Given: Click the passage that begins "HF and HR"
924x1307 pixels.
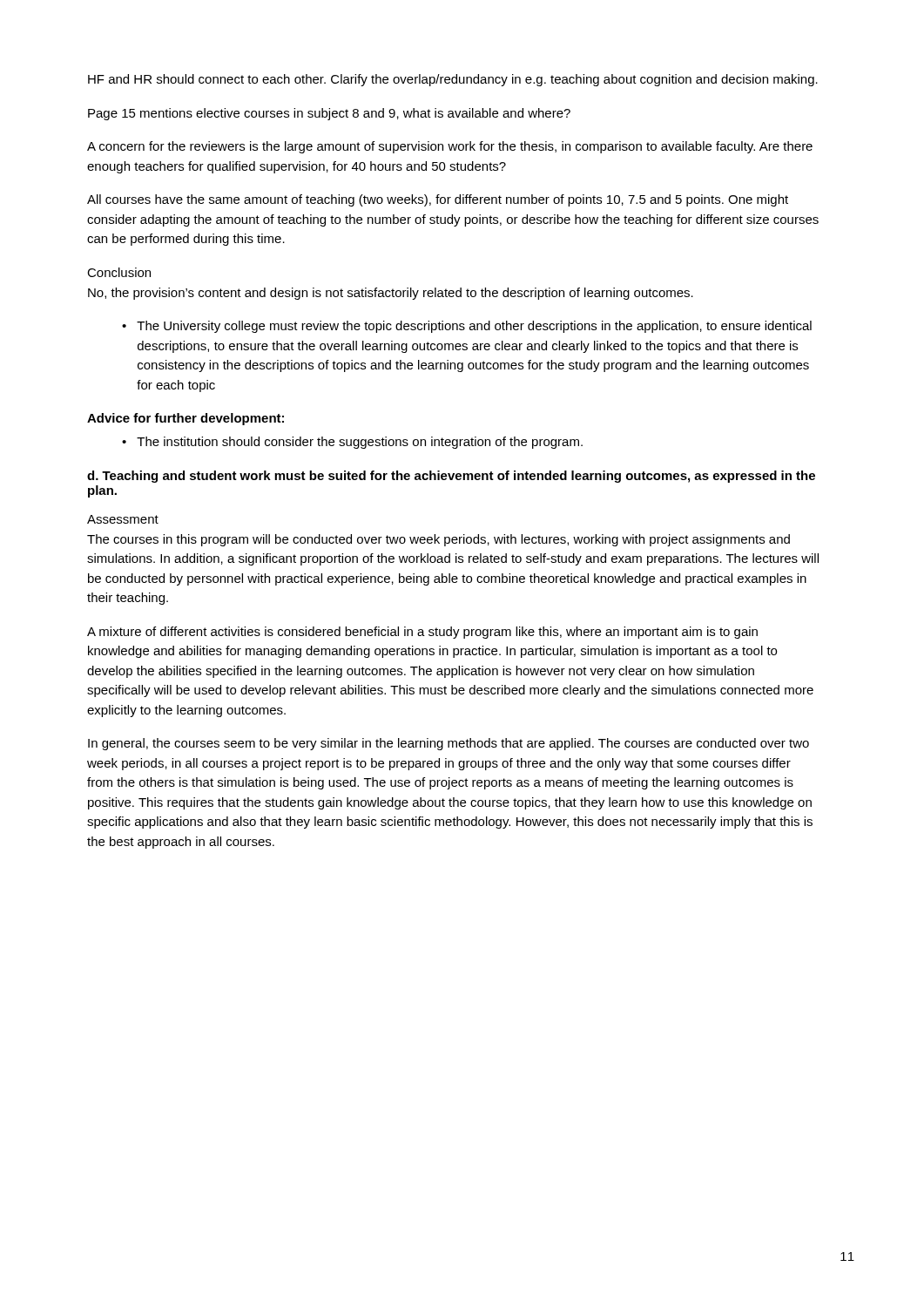Looking at the screenshot, I should click(453, 79).
